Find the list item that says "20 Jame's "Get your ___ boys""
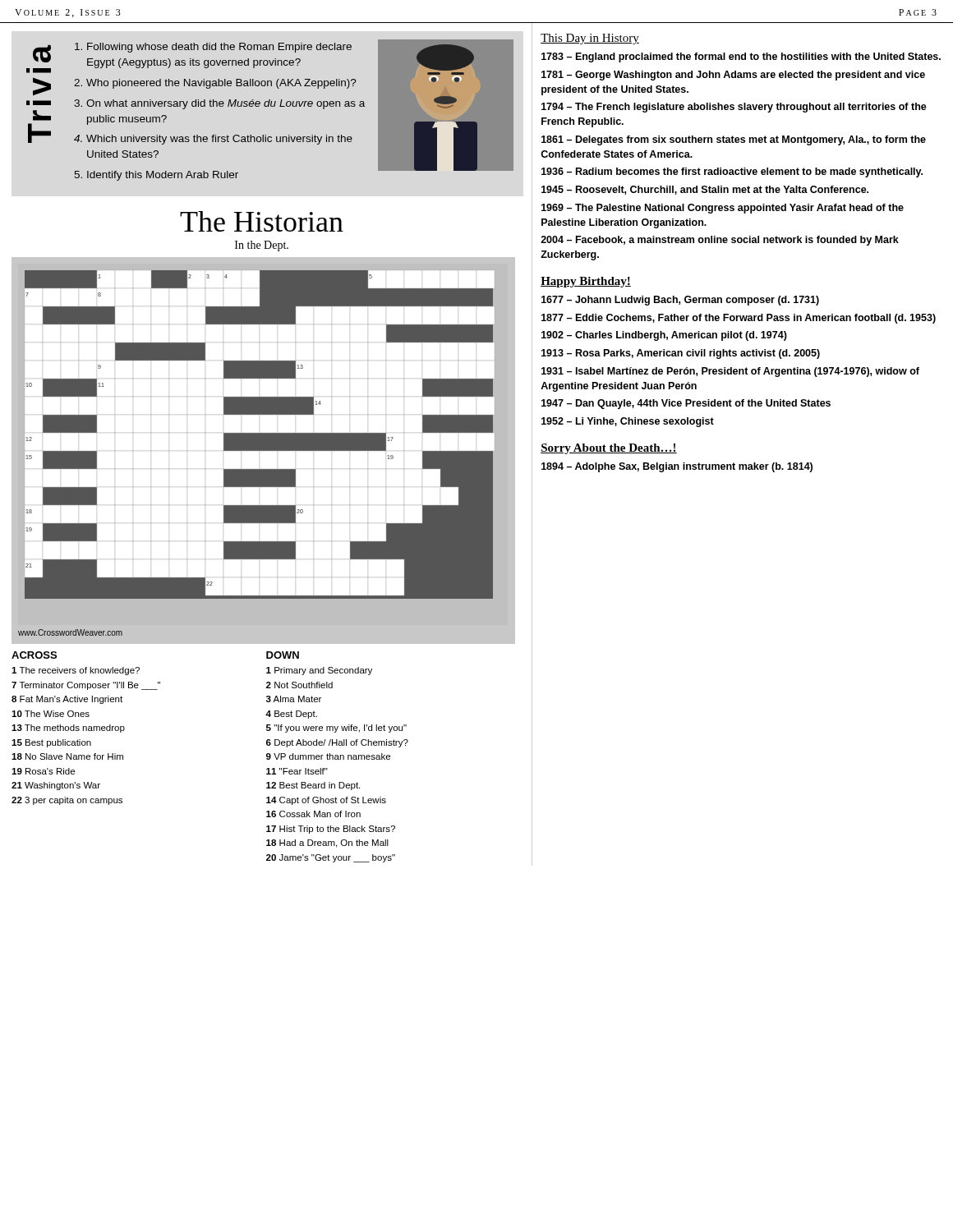The height and width of the screenshot is (1232, 953). click(x=331, y=857)
